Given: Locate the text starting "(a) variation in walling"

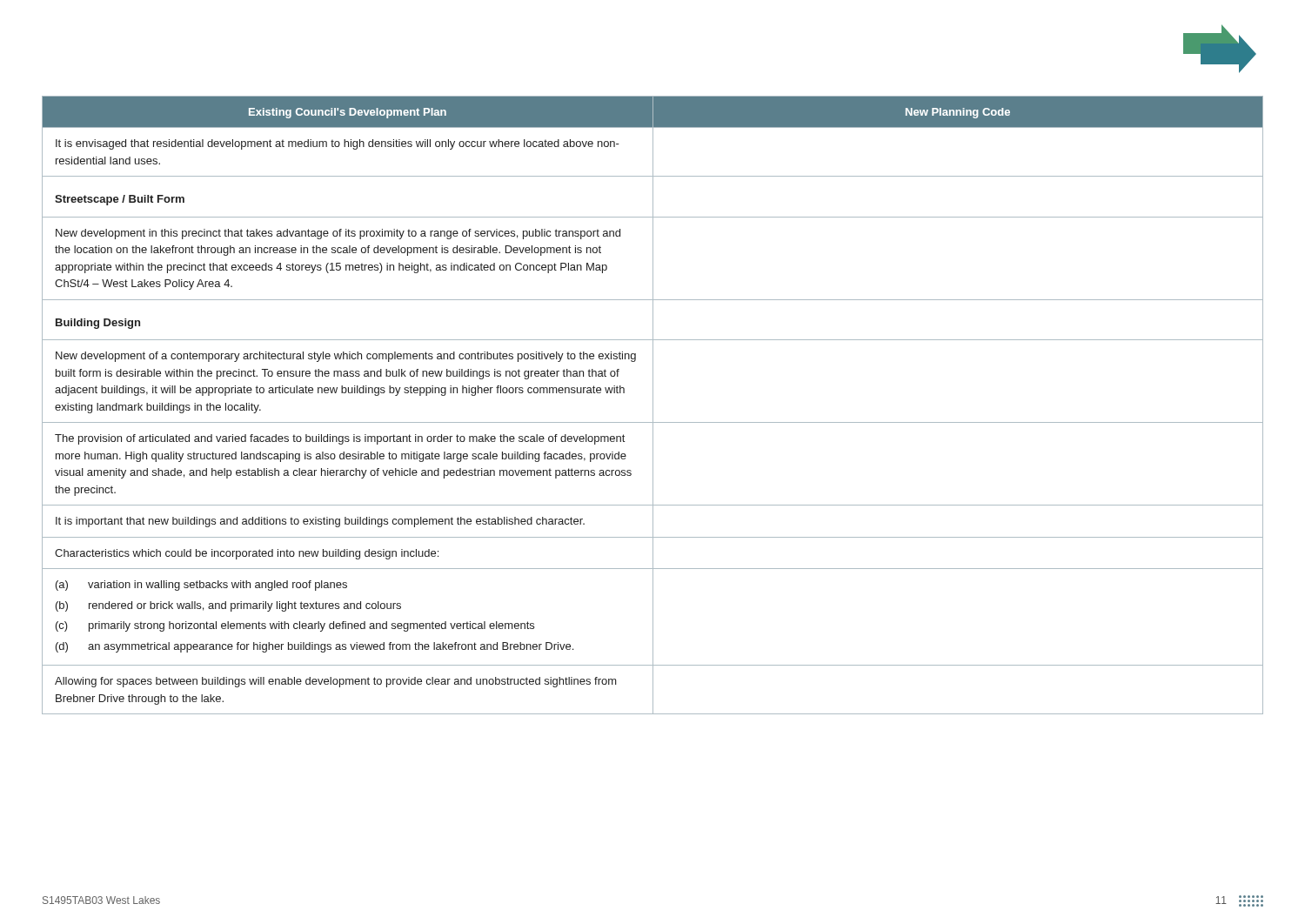Looking at the screenshot, I should tap(347, 584).
